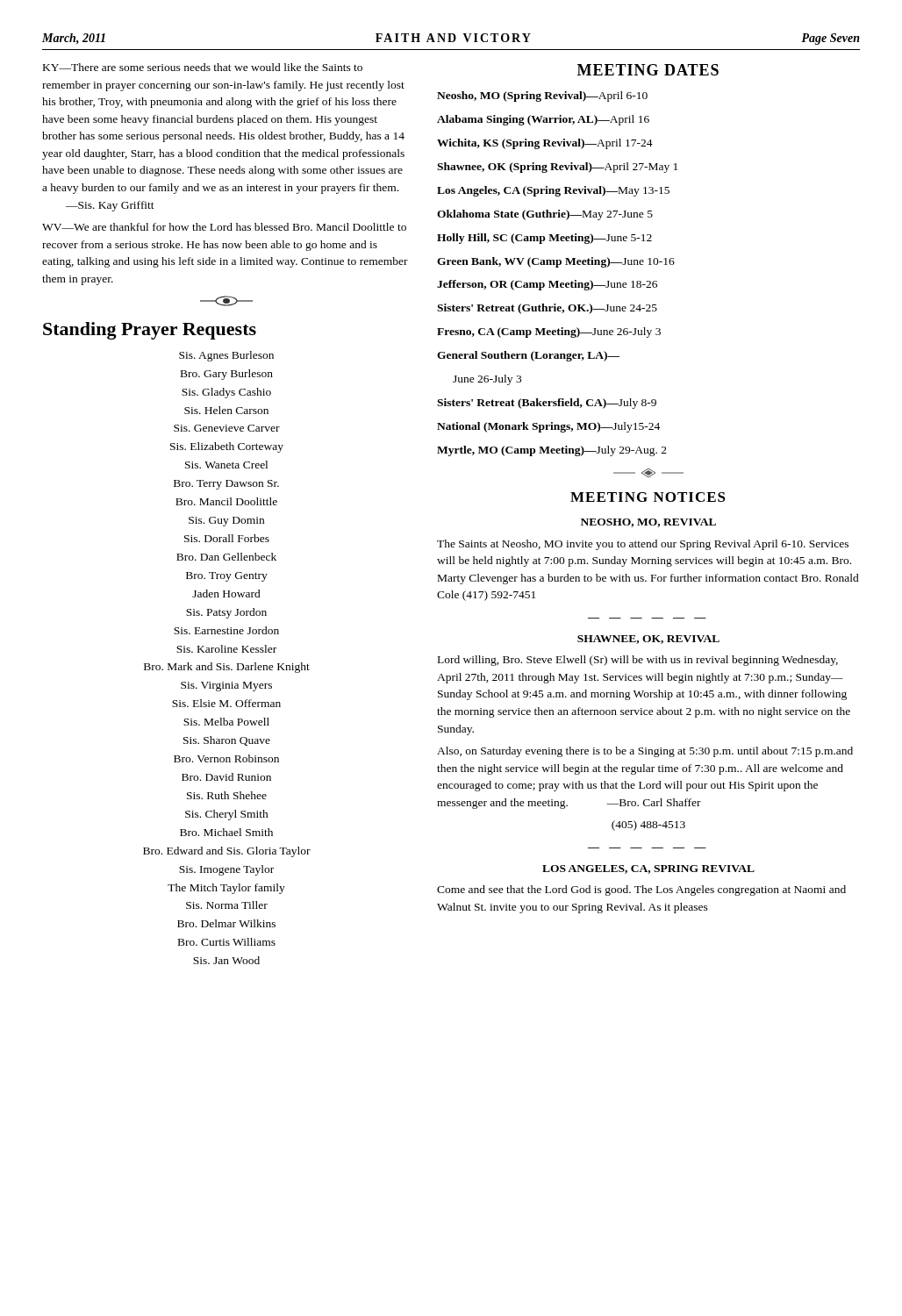Where is the passage that starts "Come and see that the Lord God is"?
This screenshot has height=1316, width=902.
[x=648, y=898]
